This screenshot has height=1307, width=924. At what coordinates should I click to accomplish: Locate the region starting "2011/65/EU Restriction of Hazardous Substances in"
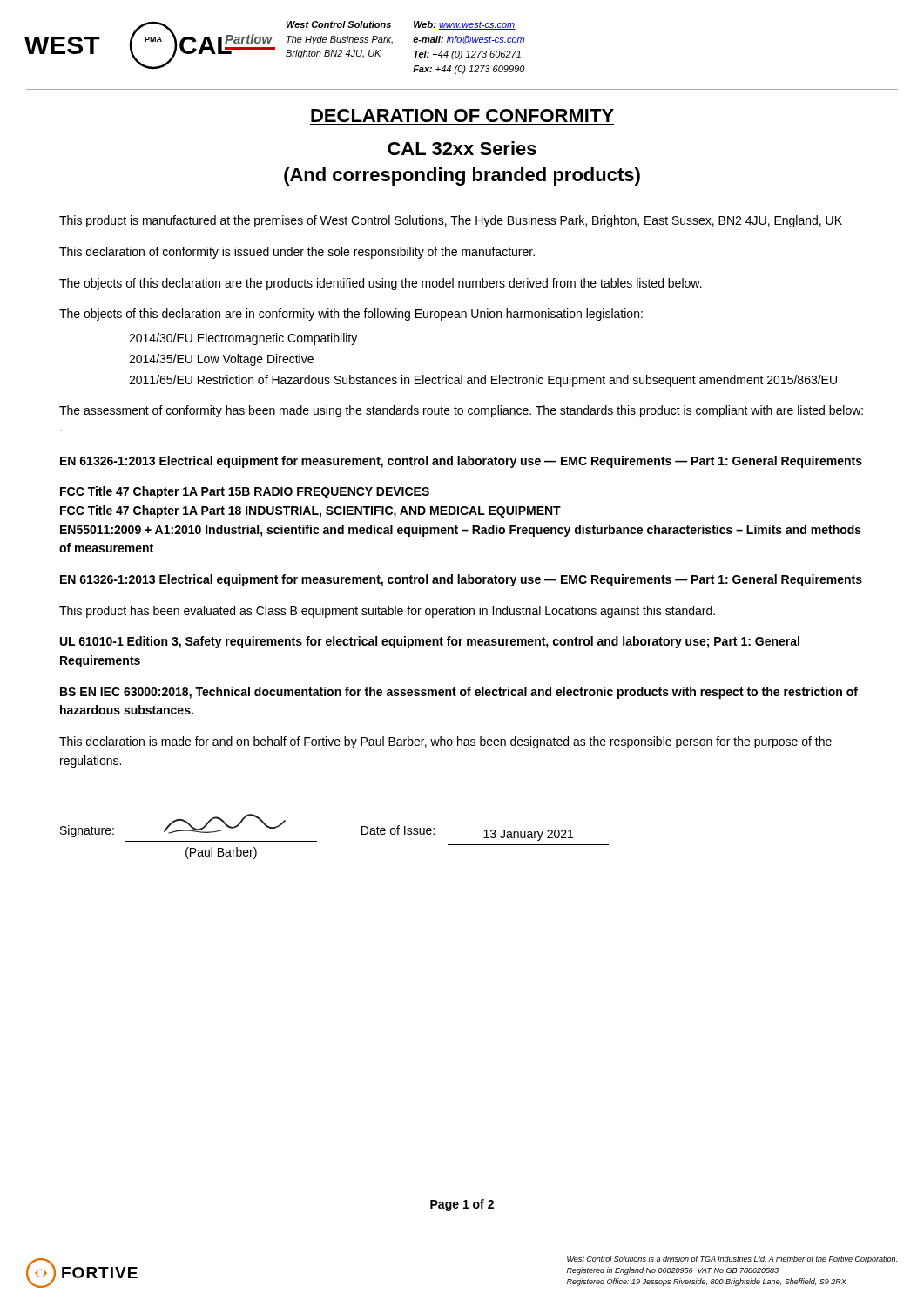483,379
